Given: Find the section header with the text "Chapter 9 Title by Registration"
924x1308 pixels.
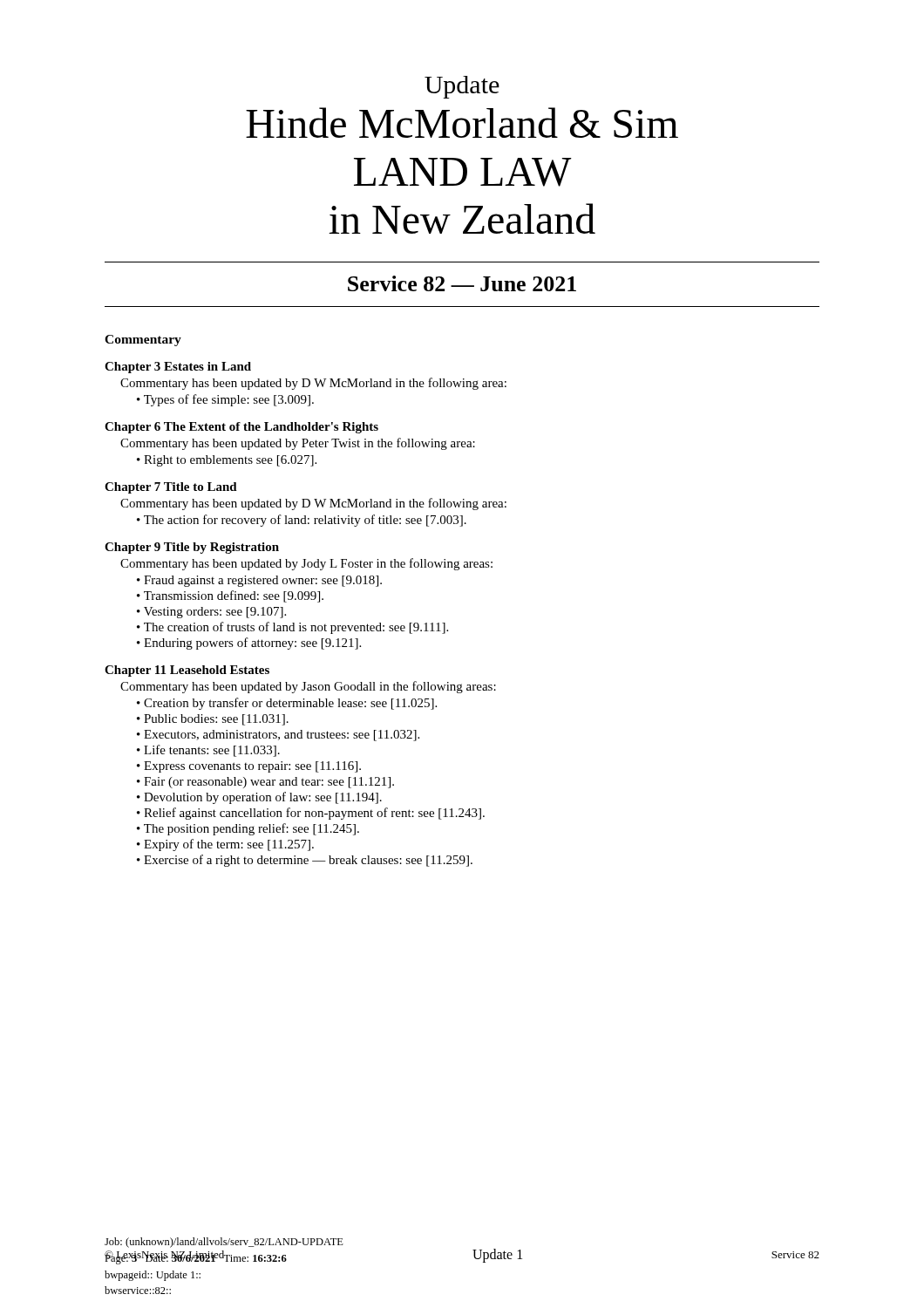Looking at the screenshot, I should coord(192,546).
